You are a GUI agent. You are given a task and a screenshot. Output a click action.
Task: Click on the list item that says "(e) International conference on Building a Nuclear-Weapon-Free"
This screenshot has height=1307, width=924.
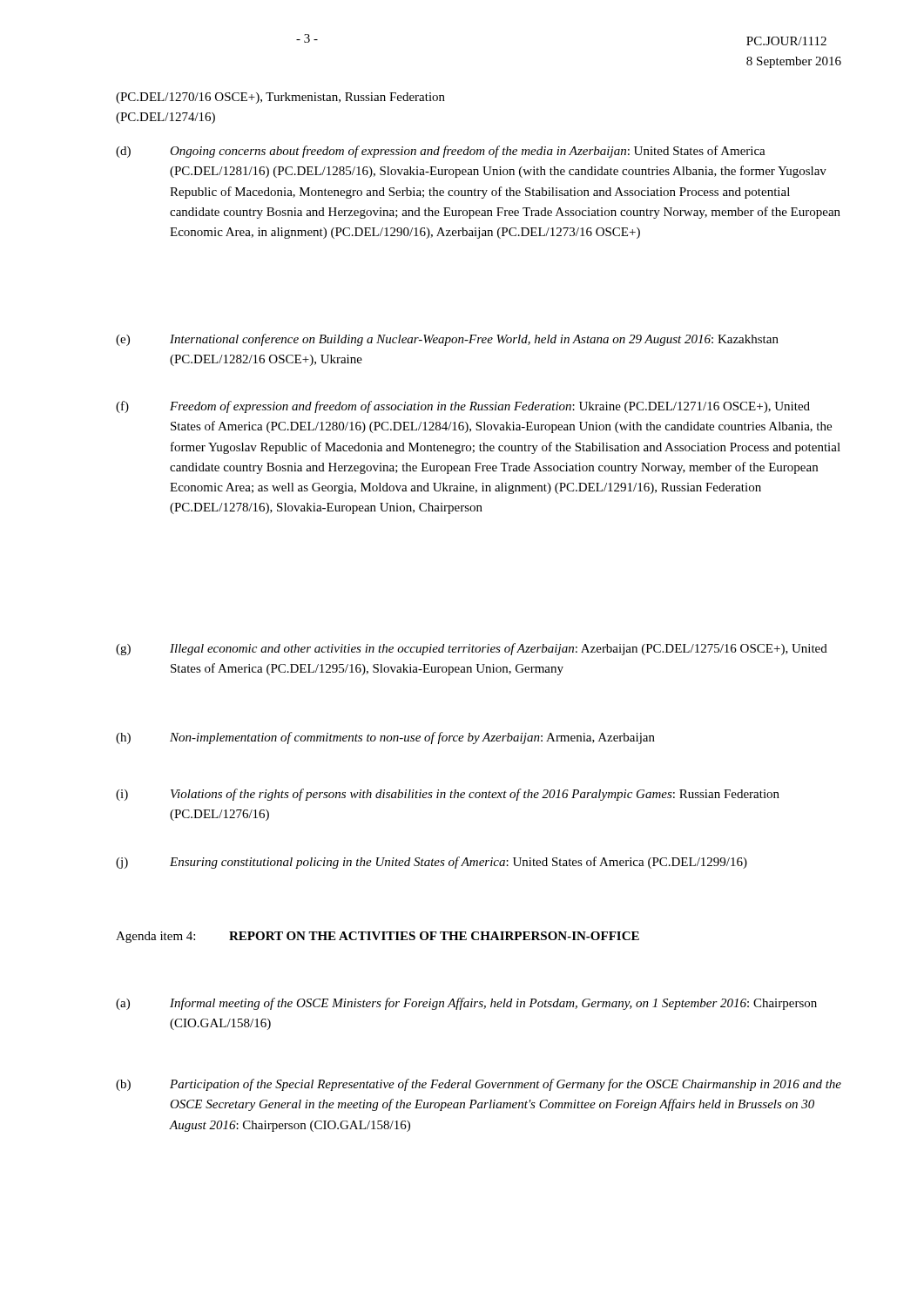point(479,350)
